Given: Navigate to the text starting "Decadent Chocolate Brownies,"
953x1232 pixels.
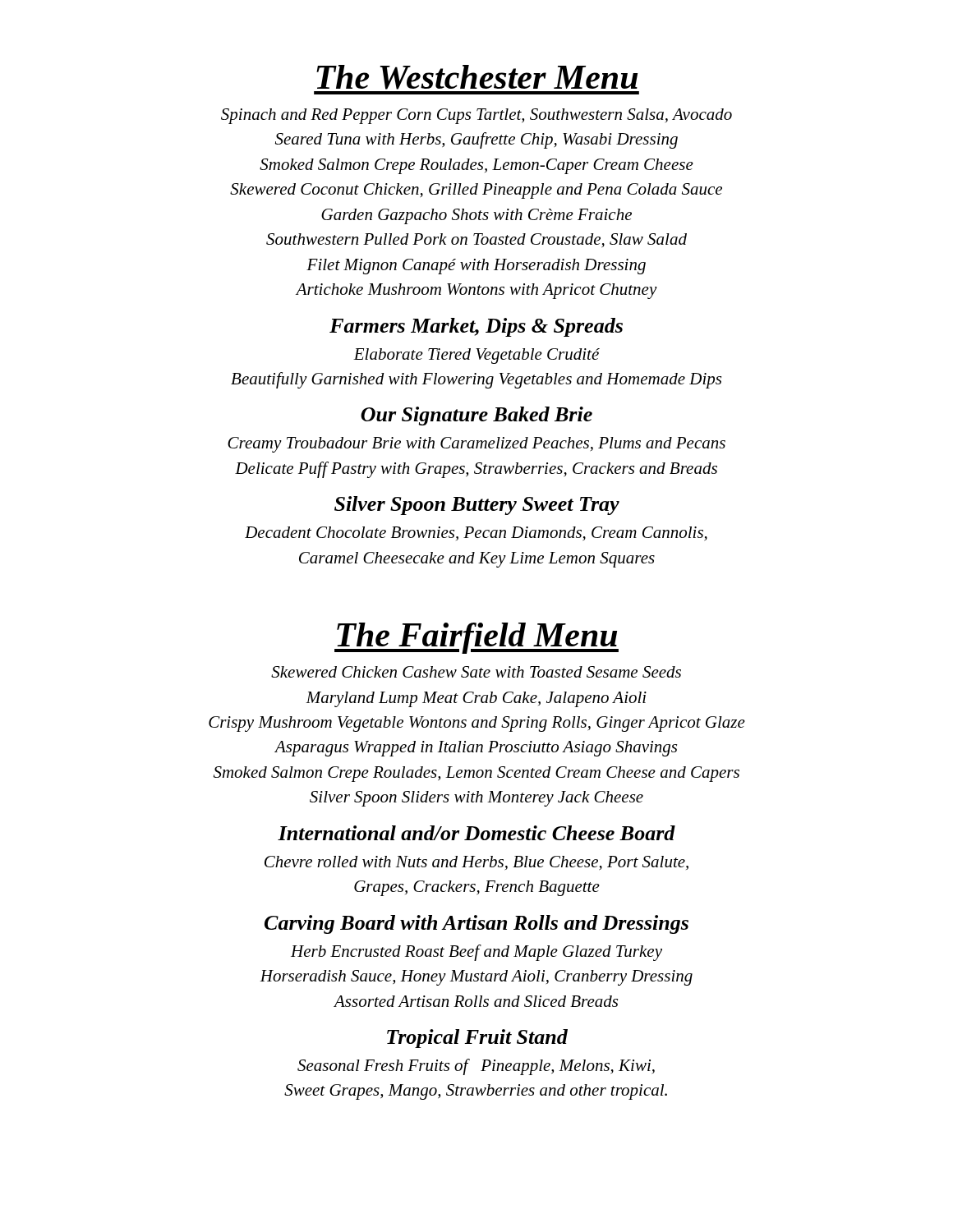Looking at the screenshot, I should [476, 545].
